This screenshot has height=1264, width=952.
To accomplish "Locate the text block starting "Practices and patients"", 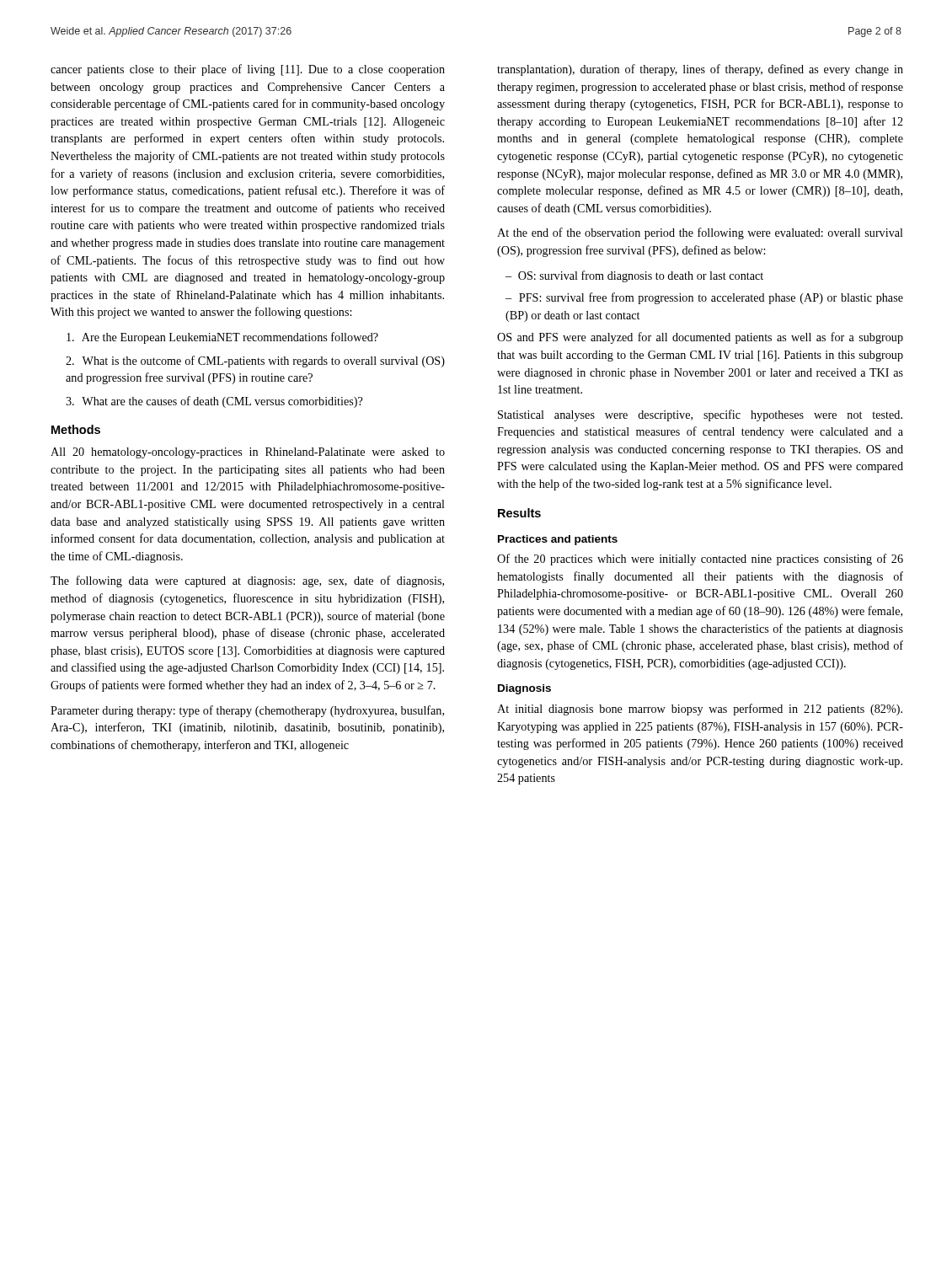I will [557, 539].
